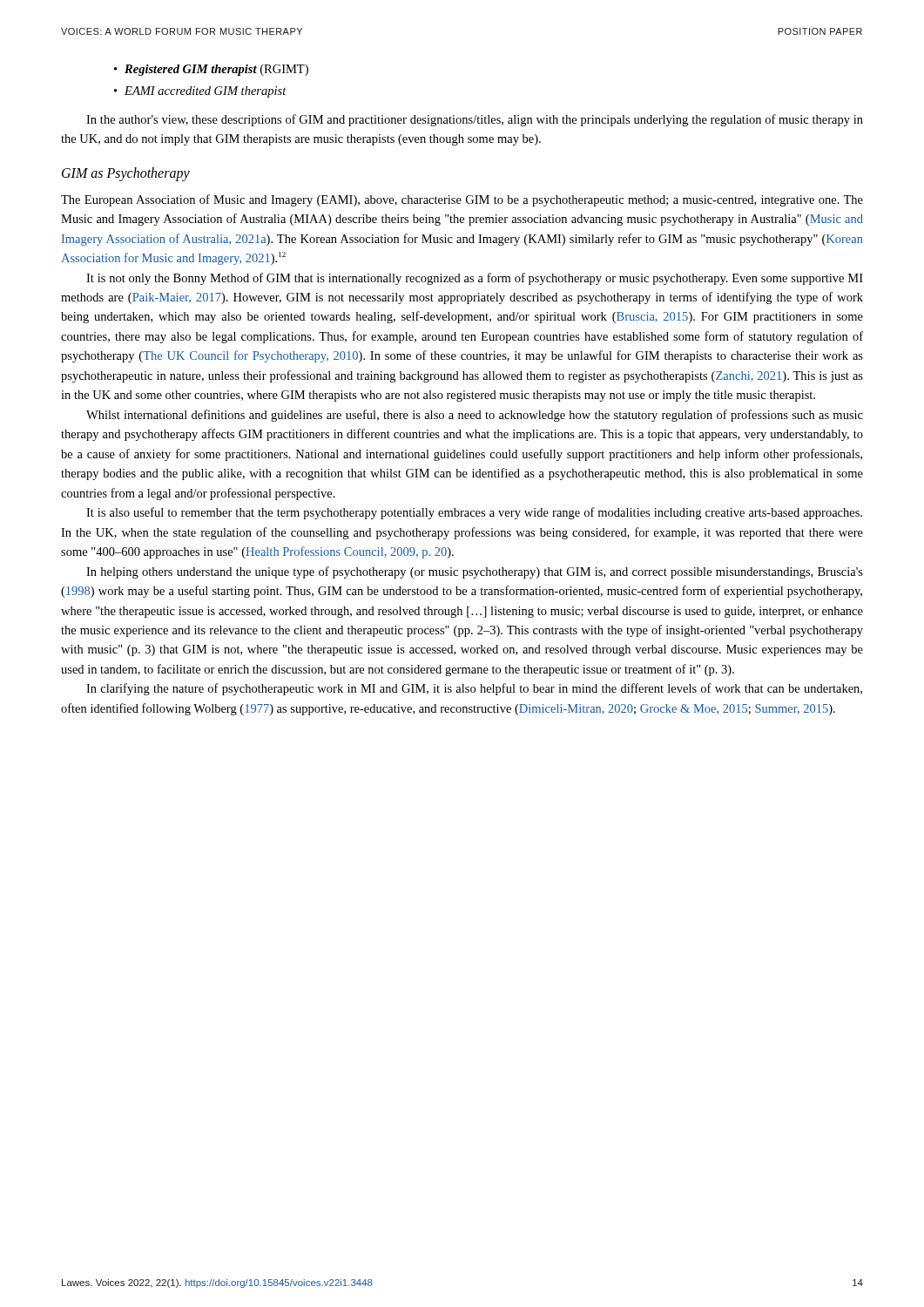Click the passage that begins "The European Association"
The image size is (924, 1307).
[x=462, y=229]
